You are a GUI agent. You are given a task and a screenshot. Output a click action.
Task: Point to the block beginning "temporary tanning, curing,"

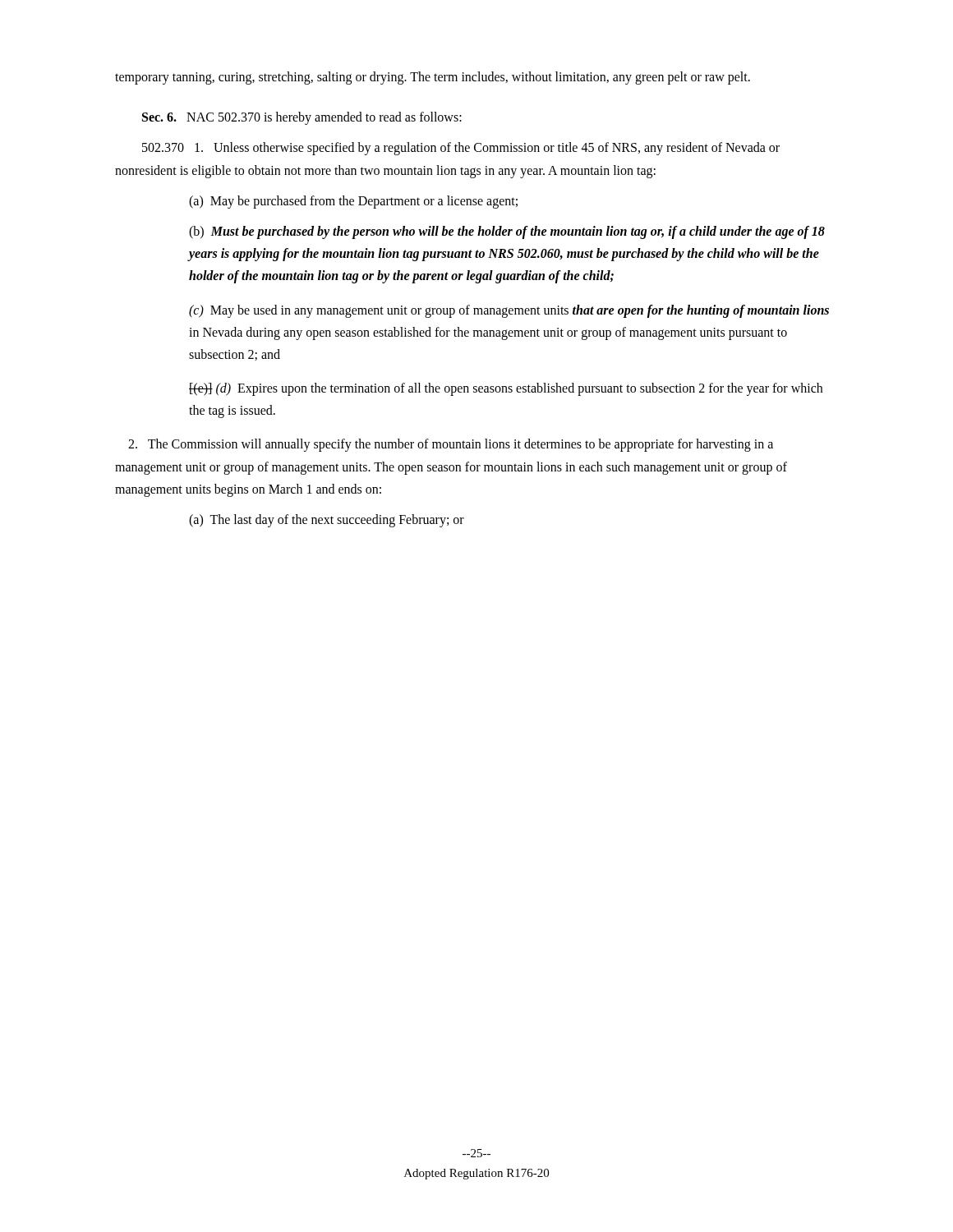[x=433, y=77]
